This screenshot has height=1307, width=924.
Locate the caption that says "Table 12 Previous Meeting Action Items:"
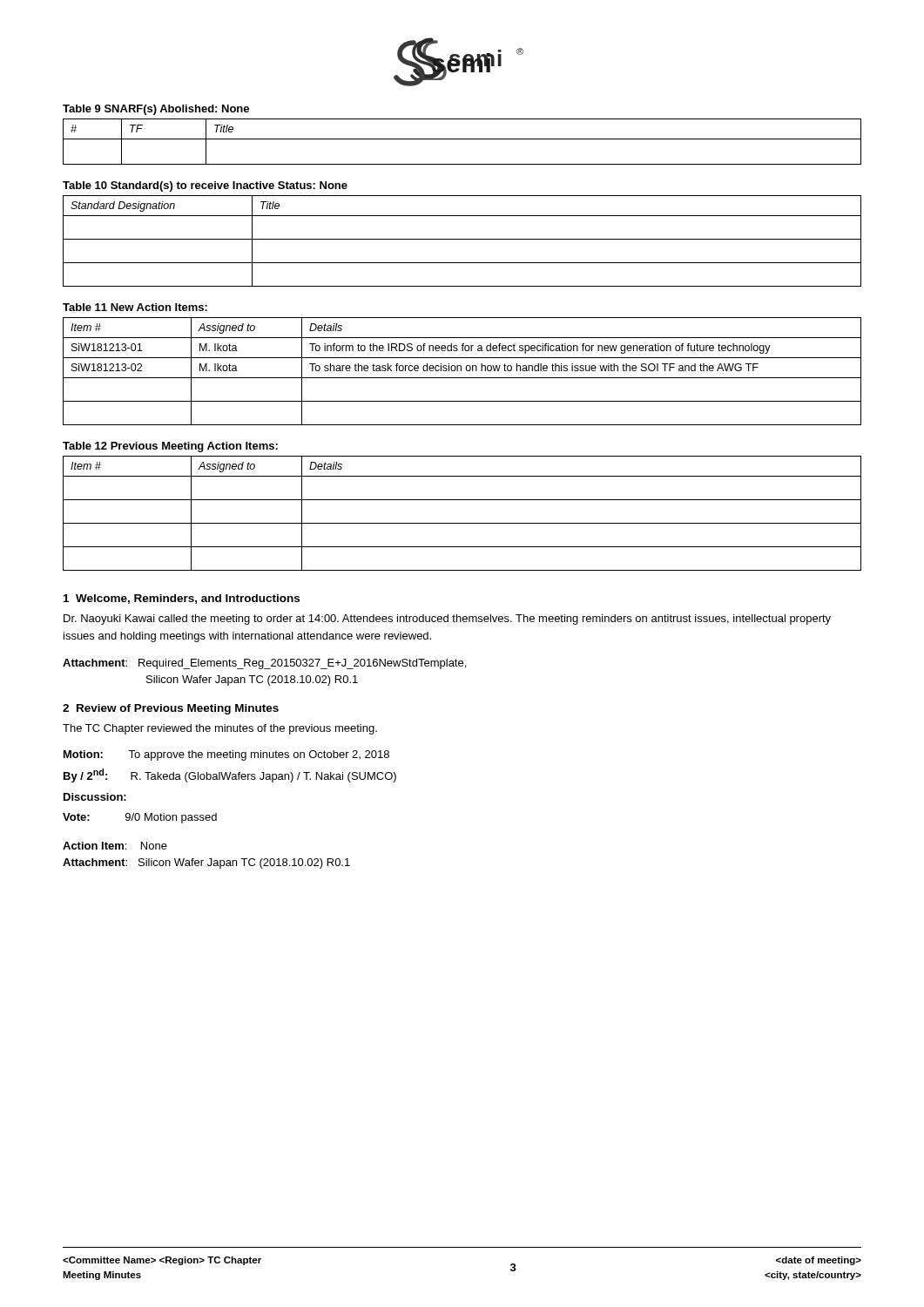tap(171, 446)
